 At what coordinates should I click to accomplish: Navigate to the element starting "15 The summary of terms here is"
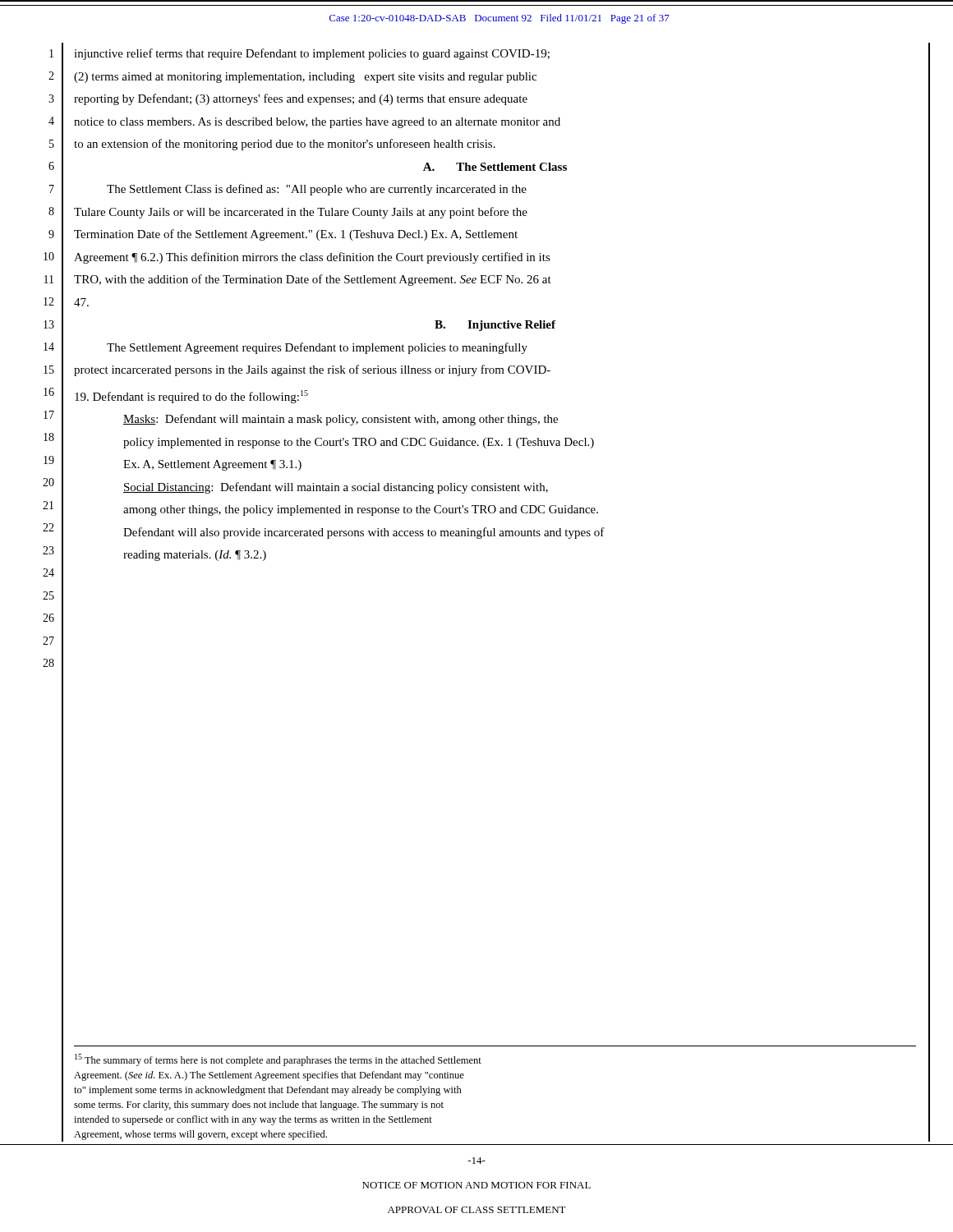coord(278,1060)
